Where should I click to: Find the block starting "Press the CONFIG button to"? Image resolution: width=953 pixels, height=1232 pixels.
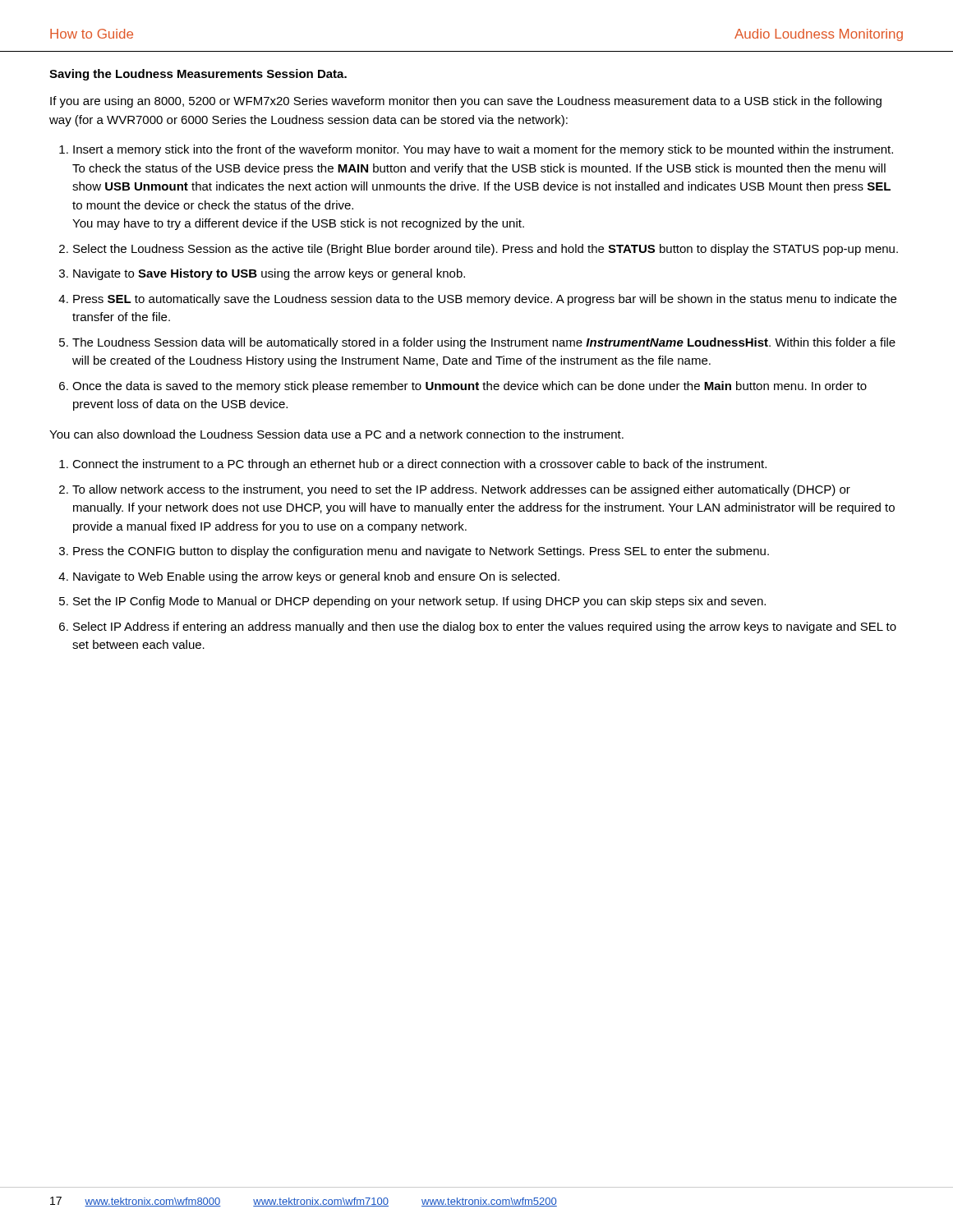(x=421, y=551)
